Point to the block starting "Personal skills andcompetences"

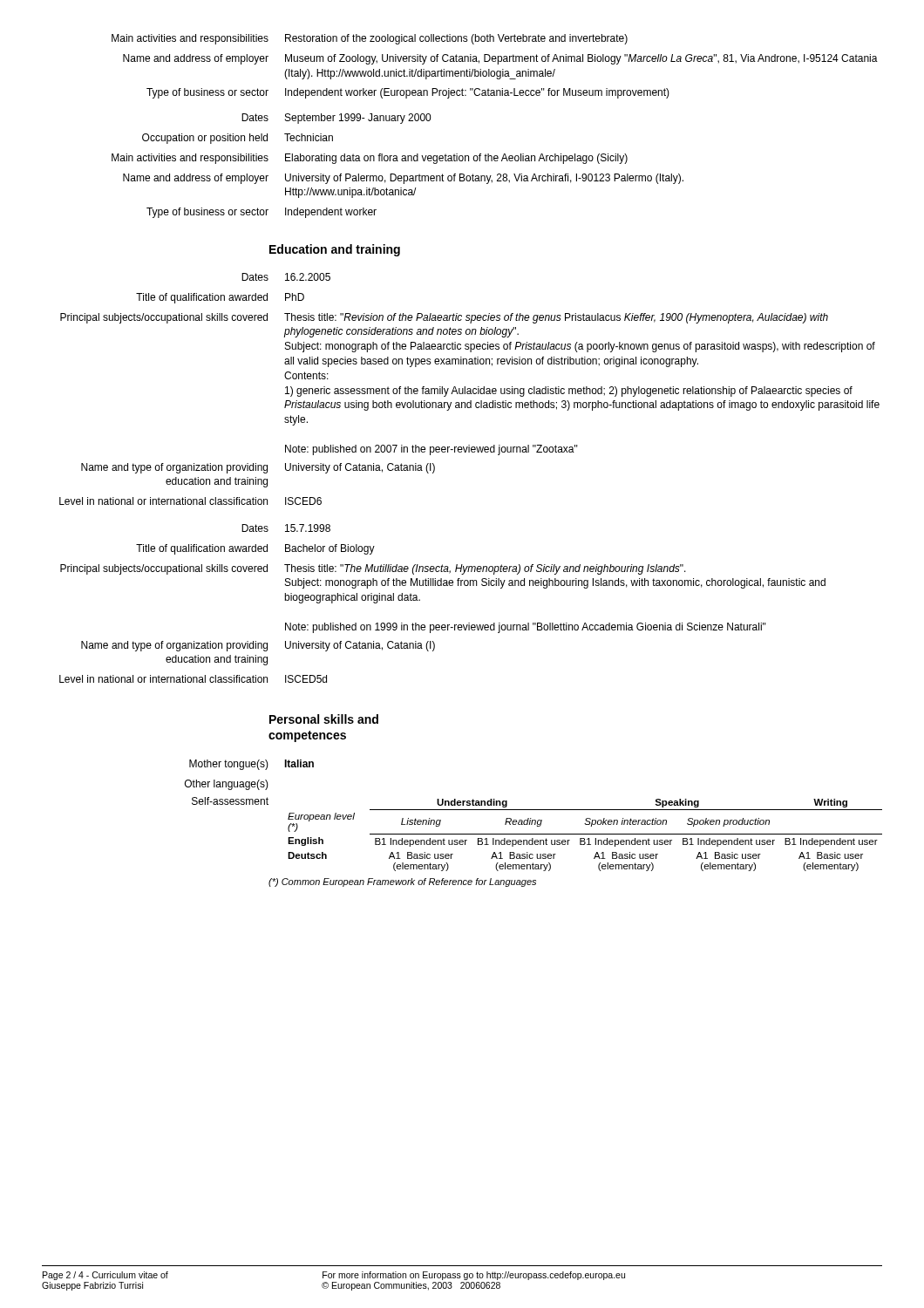[324, 719]
